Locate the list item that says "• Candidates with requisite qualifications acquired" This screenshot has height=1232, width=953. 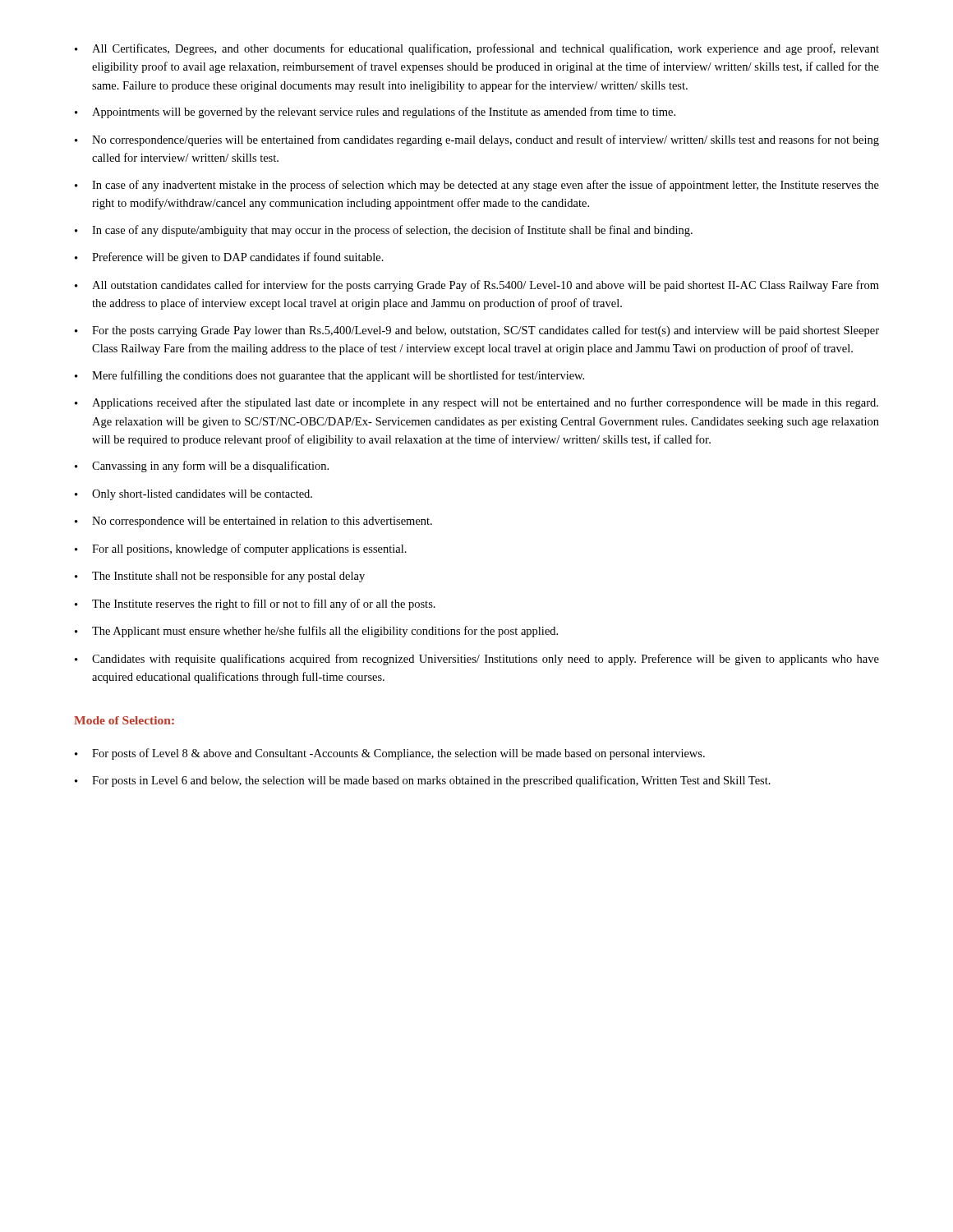point(476,668)
